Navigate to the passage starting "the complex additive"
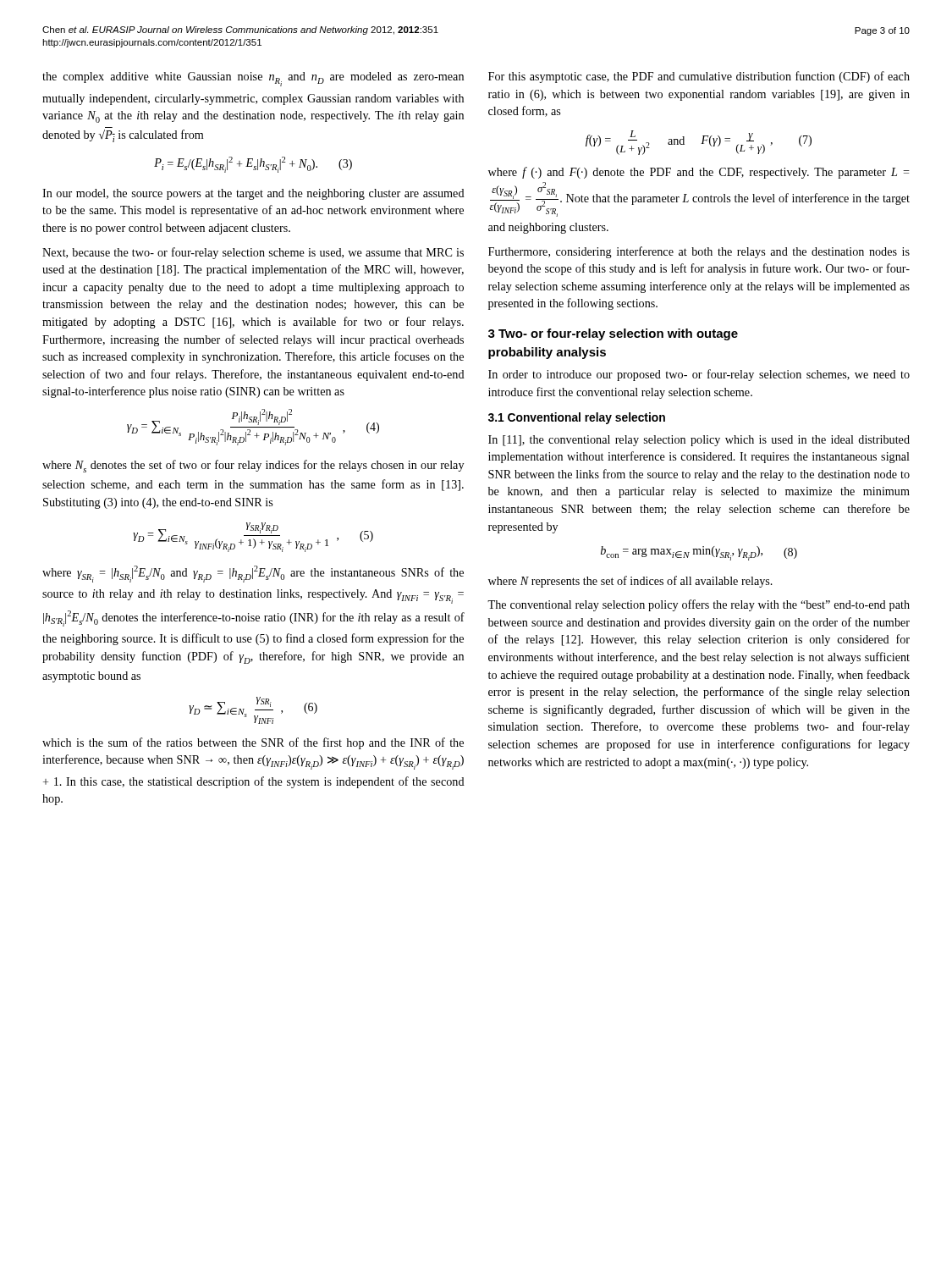The width and height of the screenshot is (952, 1270). point(253,107)
